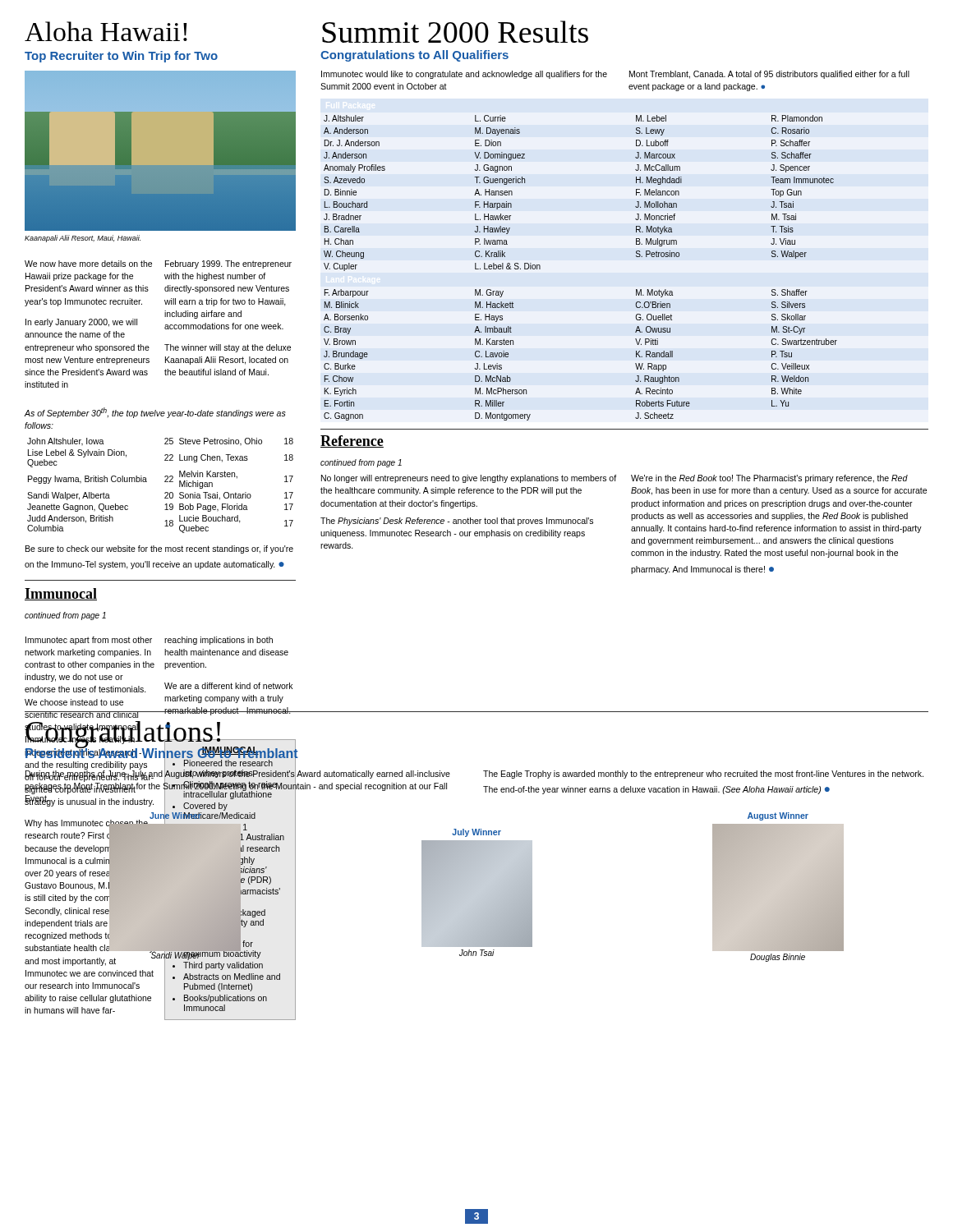The height and width of the screenshot is (1232, 953).
Task: Locate the region starting "June Winner"
Action: point(175,815)
